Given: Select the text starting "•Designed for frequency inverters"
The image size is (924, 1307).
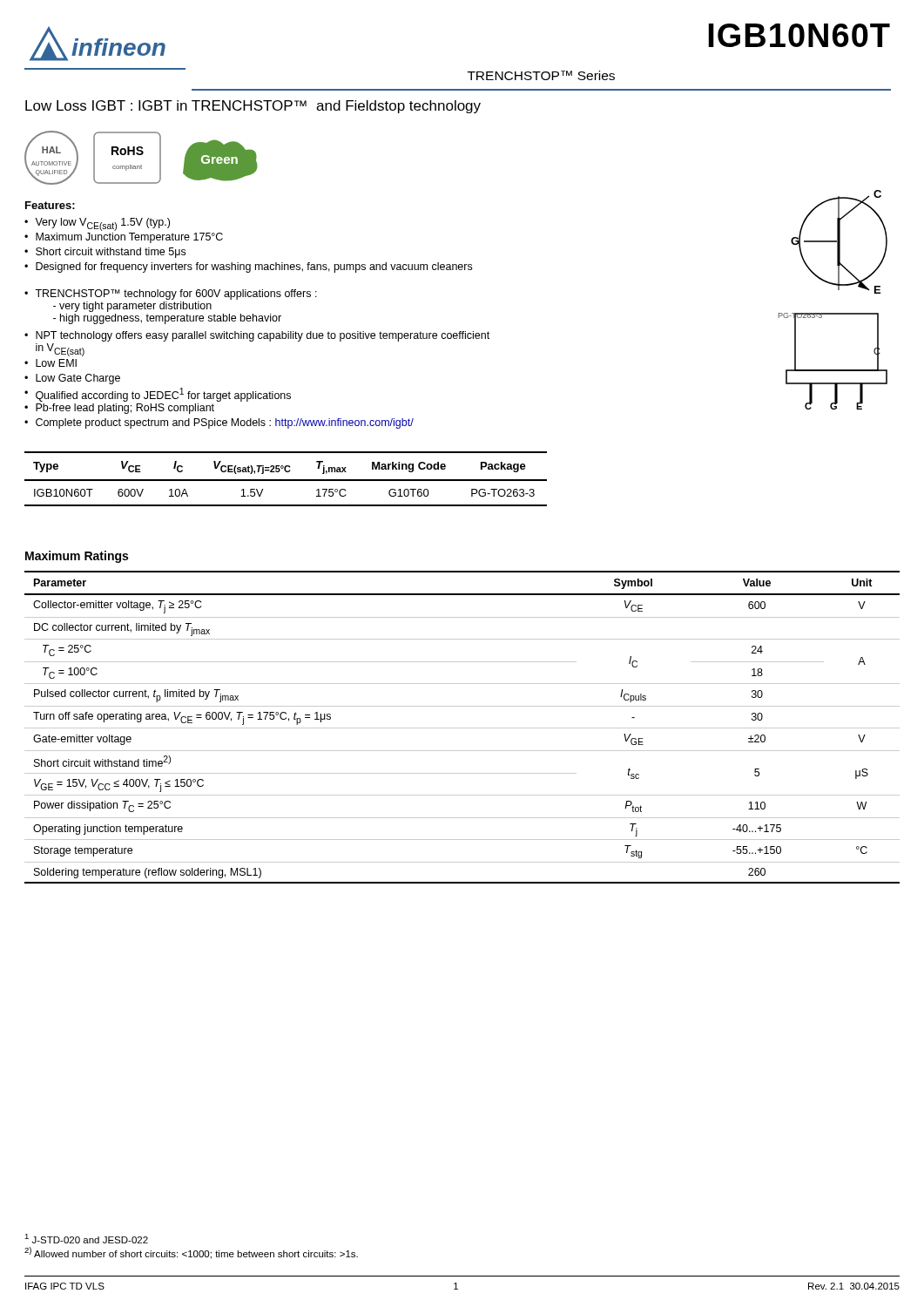Looking at the screenshot, I should pos(249,267).
